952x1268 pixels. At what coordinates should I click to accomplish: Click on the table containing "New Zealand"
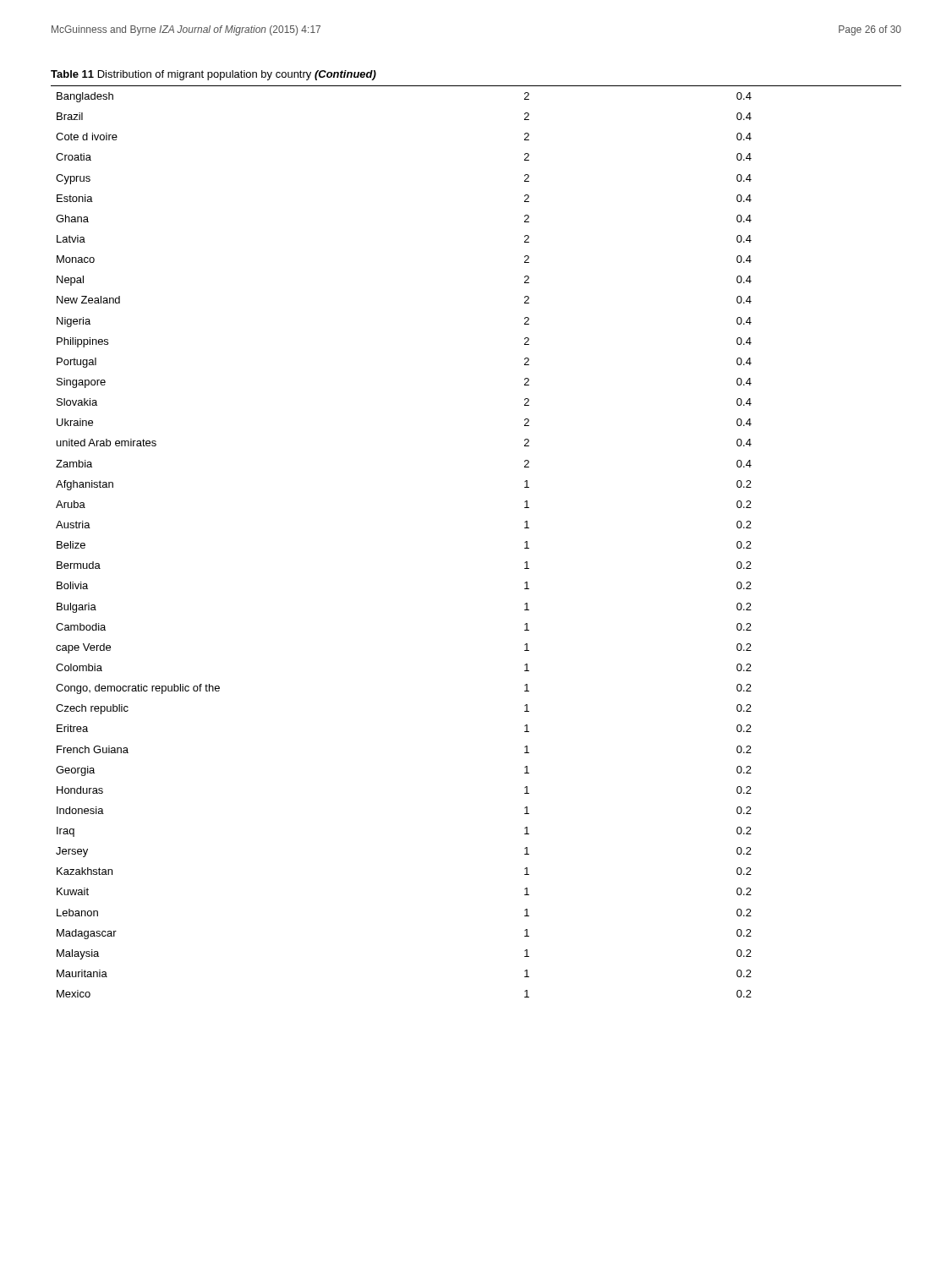point(476,545)
